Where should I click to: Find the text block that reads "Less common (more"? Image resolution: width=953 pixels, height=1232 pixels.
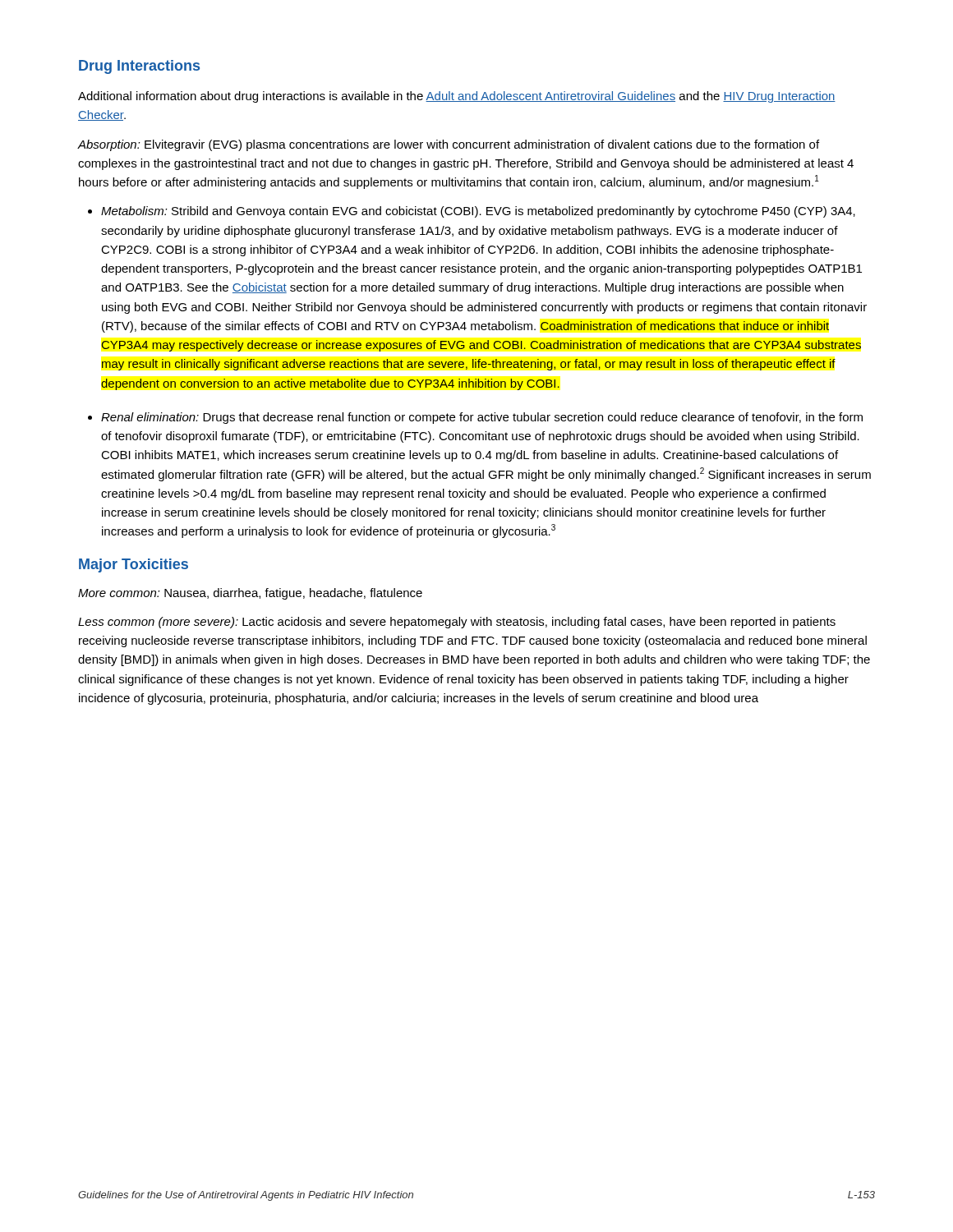474,659
